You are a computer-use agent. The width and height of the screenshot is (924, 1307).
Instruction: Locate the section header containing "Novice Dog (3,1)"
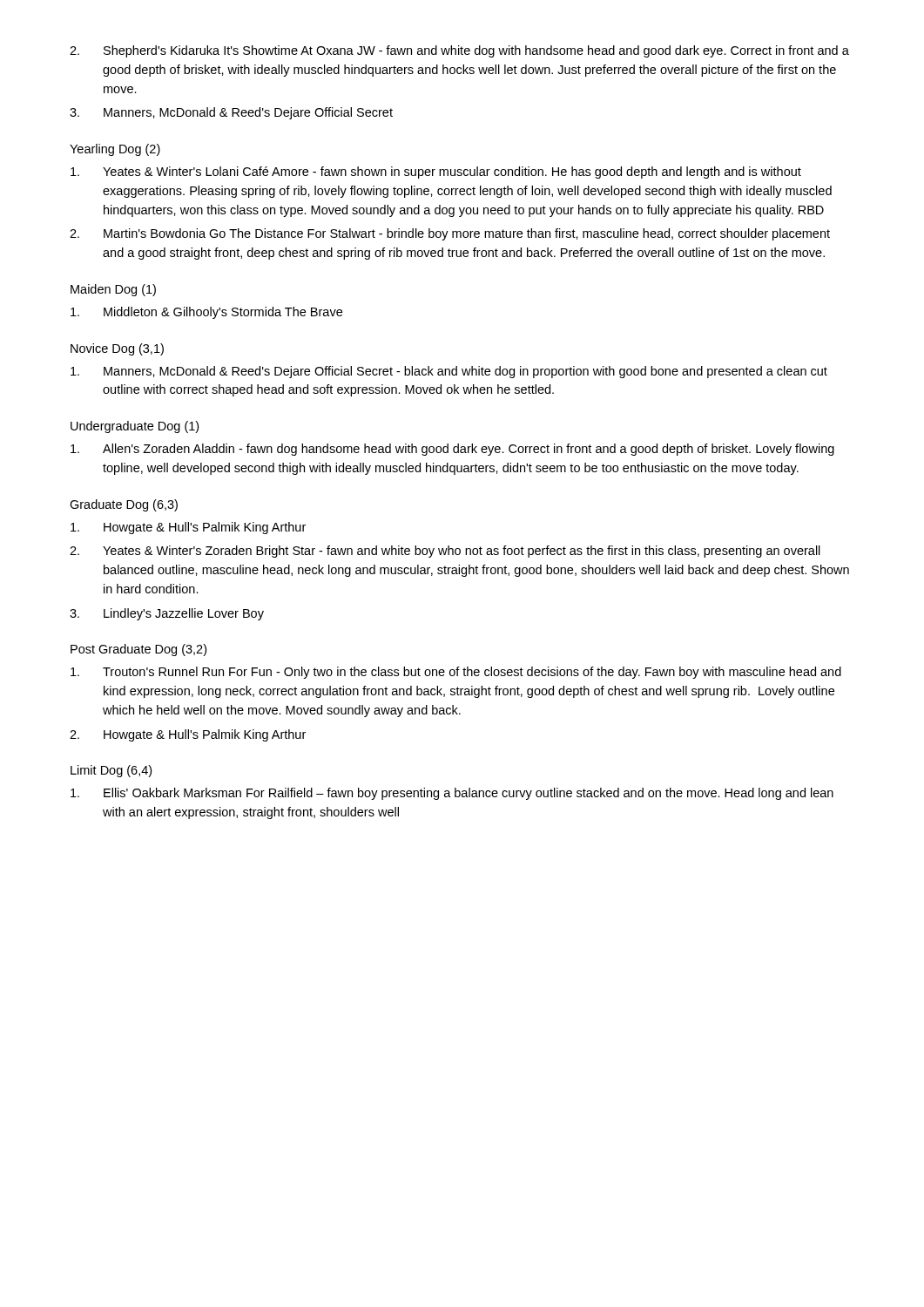pos(117,348)
